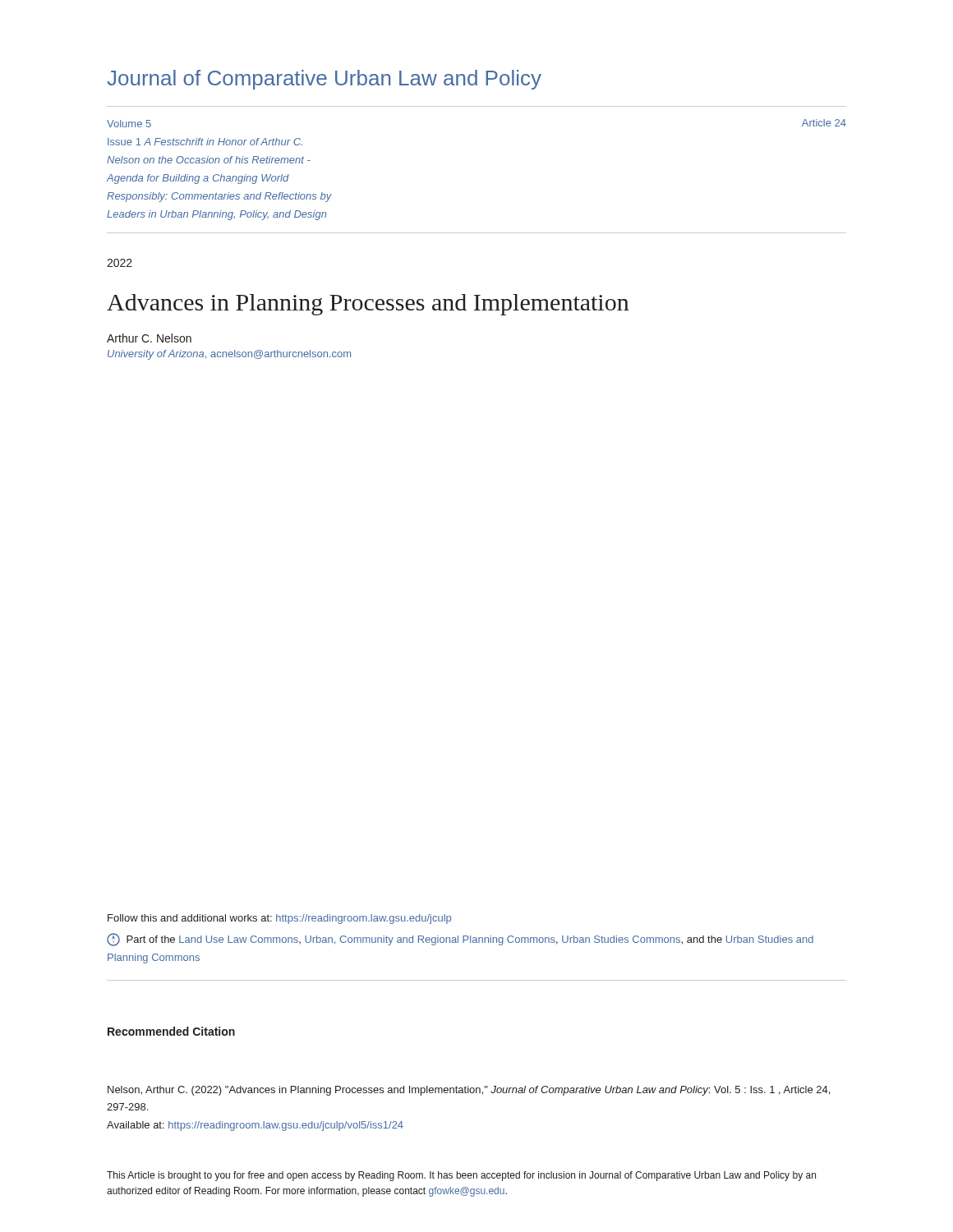Viewport: 953px width, 1232px height.
Task: Find the text block with the text "Nelson, Arthur C. (2022) "Advances in Planning Processes"
Action: (469, 1091)
